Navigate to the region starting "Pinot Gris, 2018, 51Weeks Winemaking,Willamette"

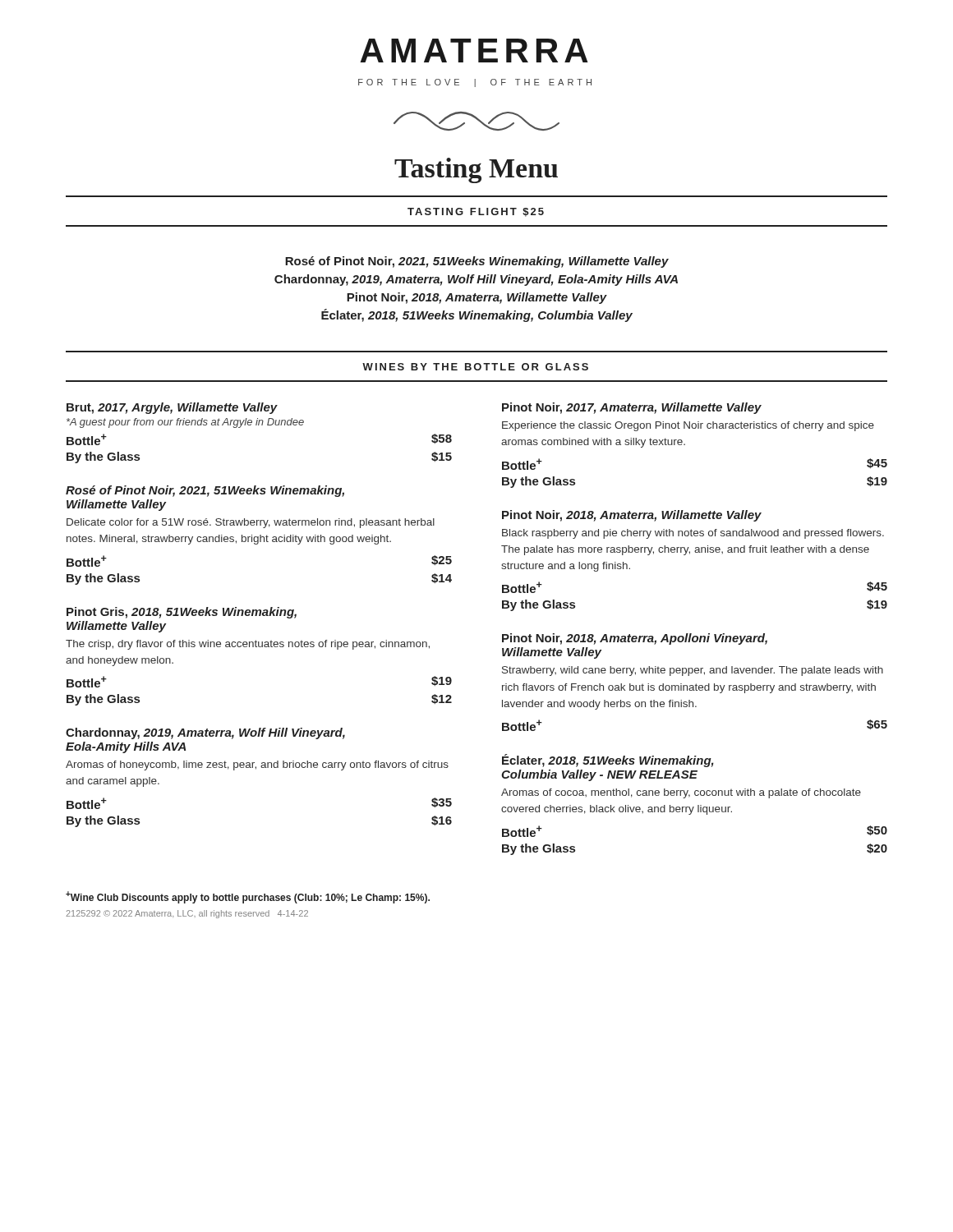pyautogui.click(x=259, y=655)
